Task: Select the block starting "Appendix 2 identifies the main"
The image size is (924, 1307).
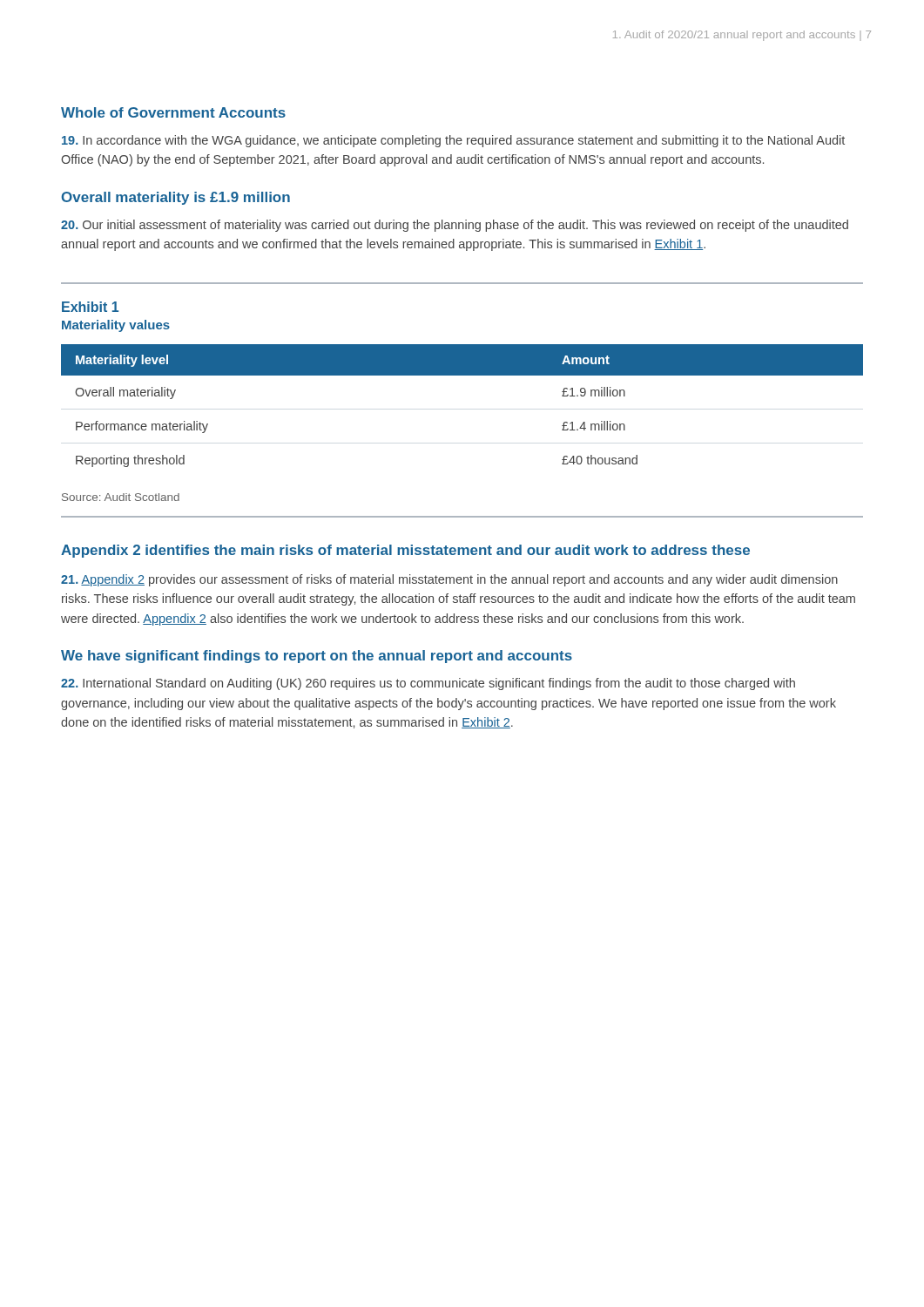Action: click(406, 550)
